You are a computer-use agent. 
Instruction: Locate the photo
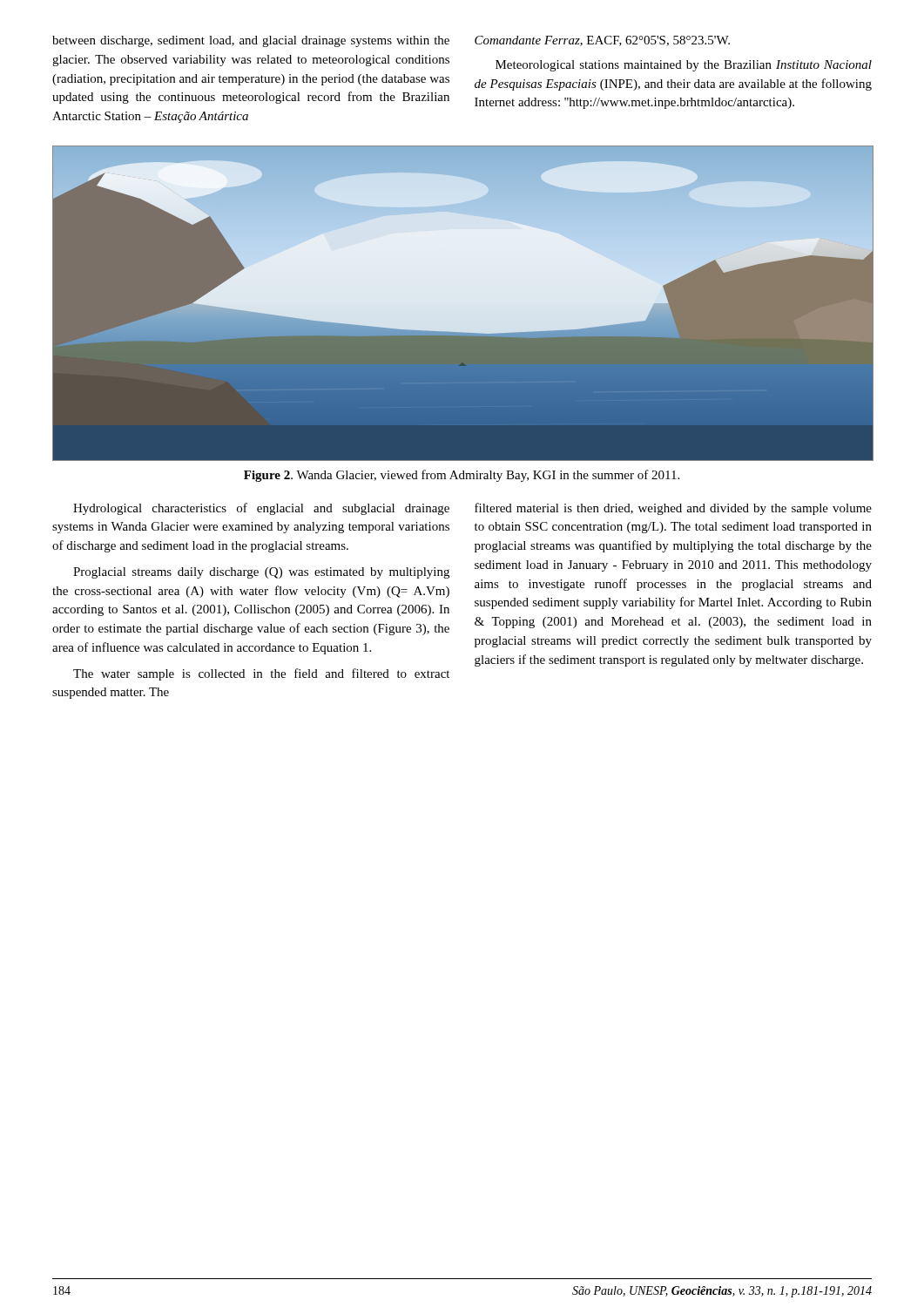[x=462, y=303]
